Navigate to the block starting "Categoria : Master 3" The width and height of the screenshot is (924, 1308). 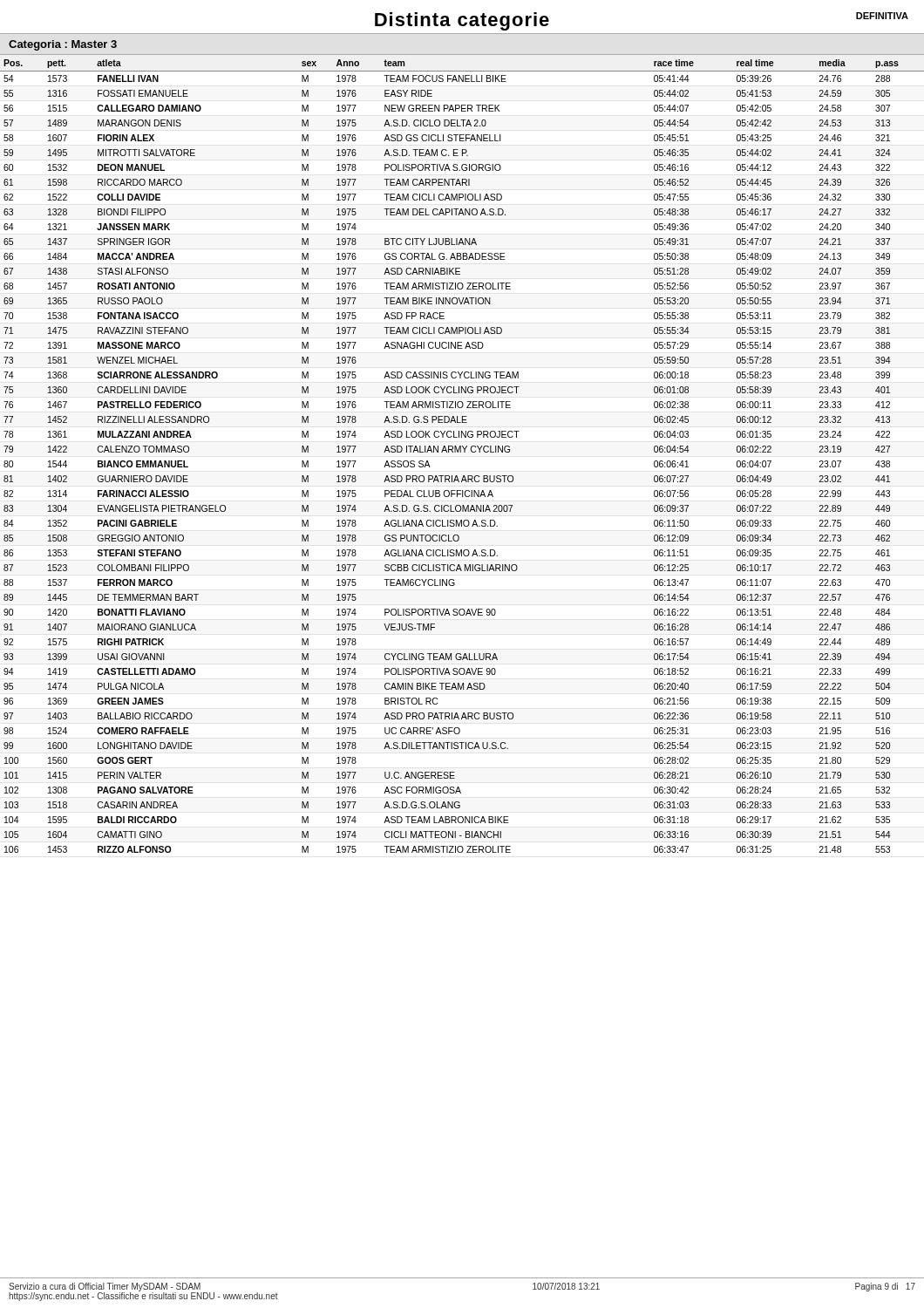pyautogui.click(x=63, y=44)
